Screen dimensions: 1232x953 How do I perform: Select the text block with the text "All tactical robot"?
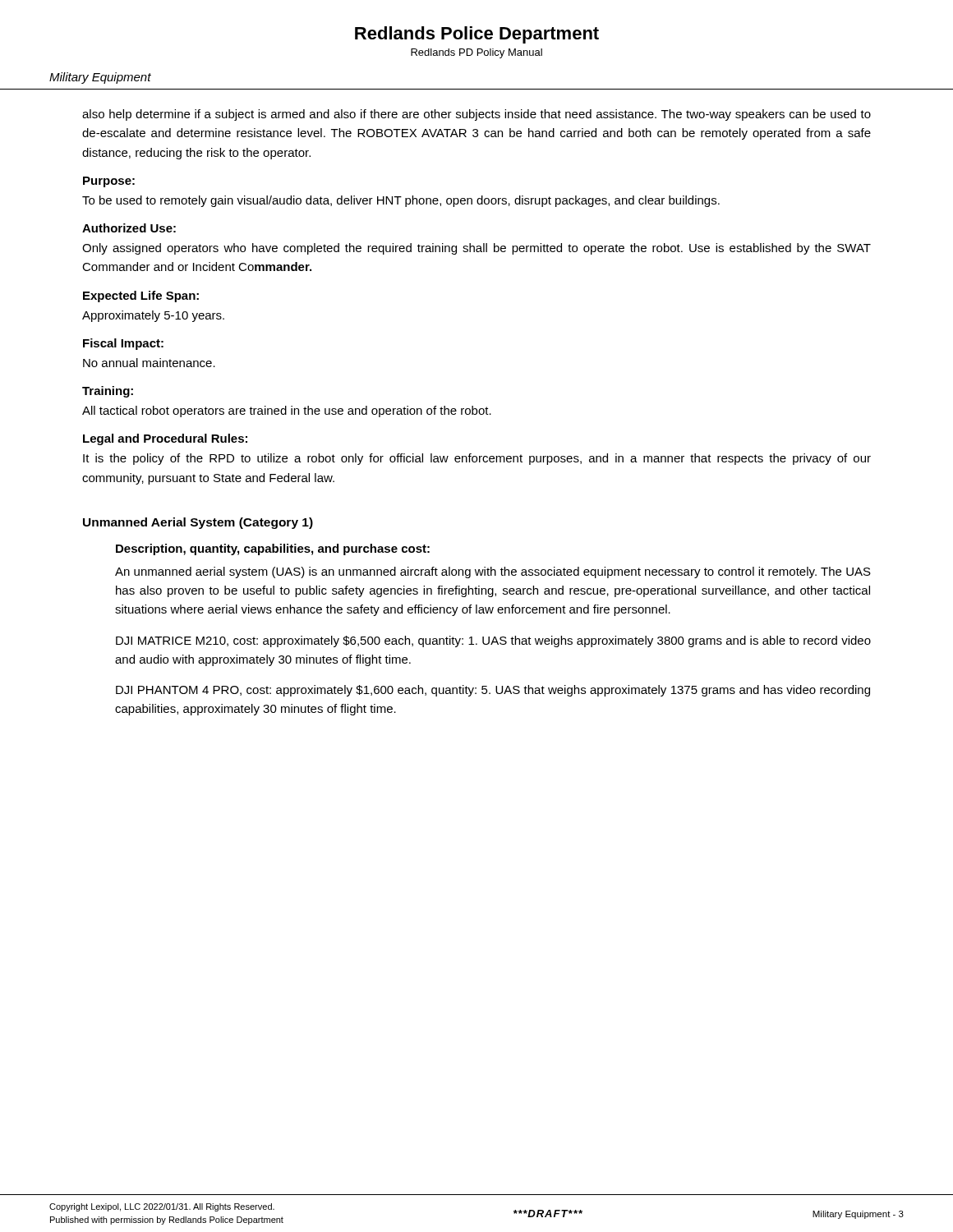pyautogui.click(x=287, y=410)
